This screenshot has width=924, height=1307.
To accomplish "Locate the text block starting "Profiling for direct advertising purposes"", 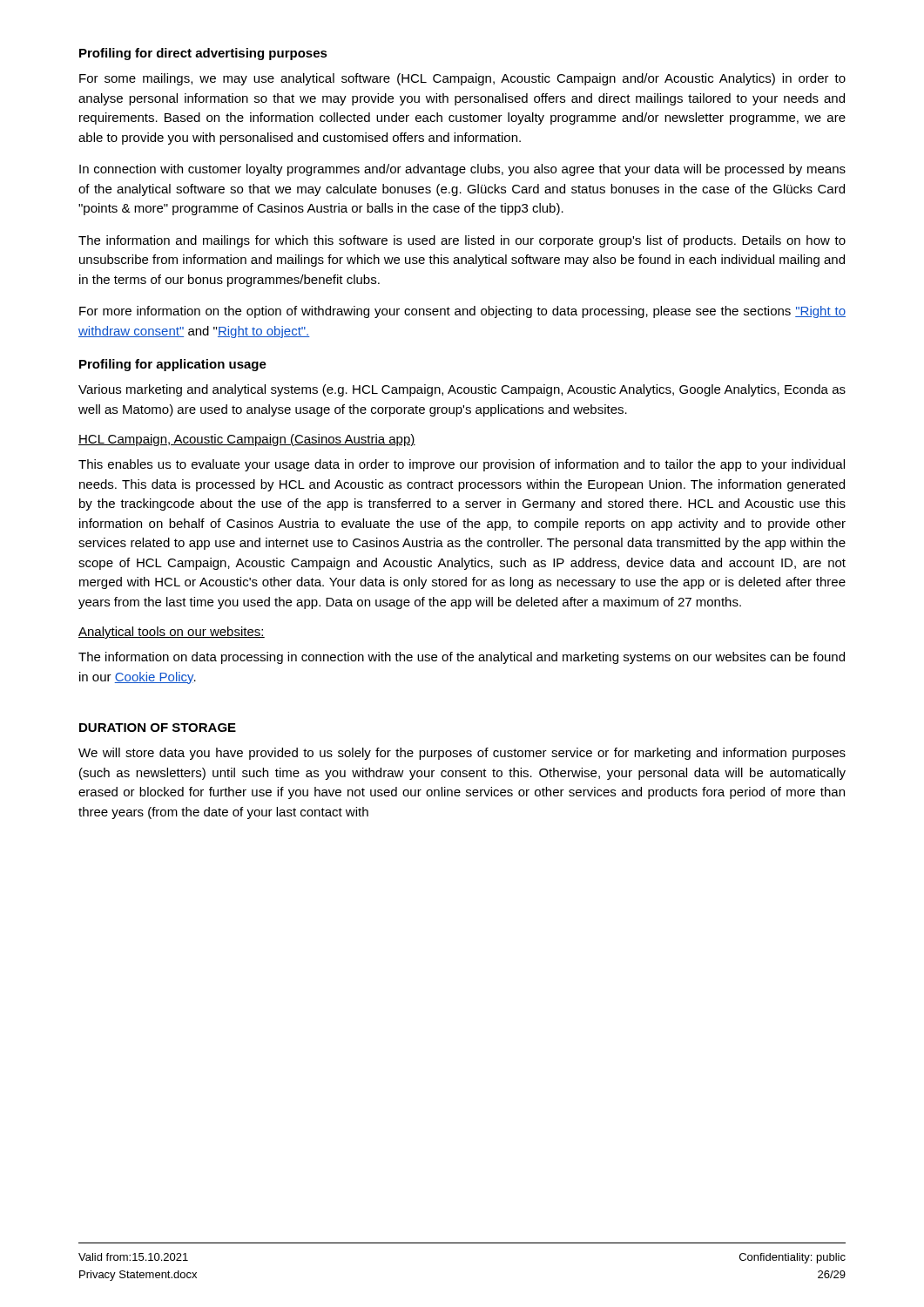I will pos(203,53).
